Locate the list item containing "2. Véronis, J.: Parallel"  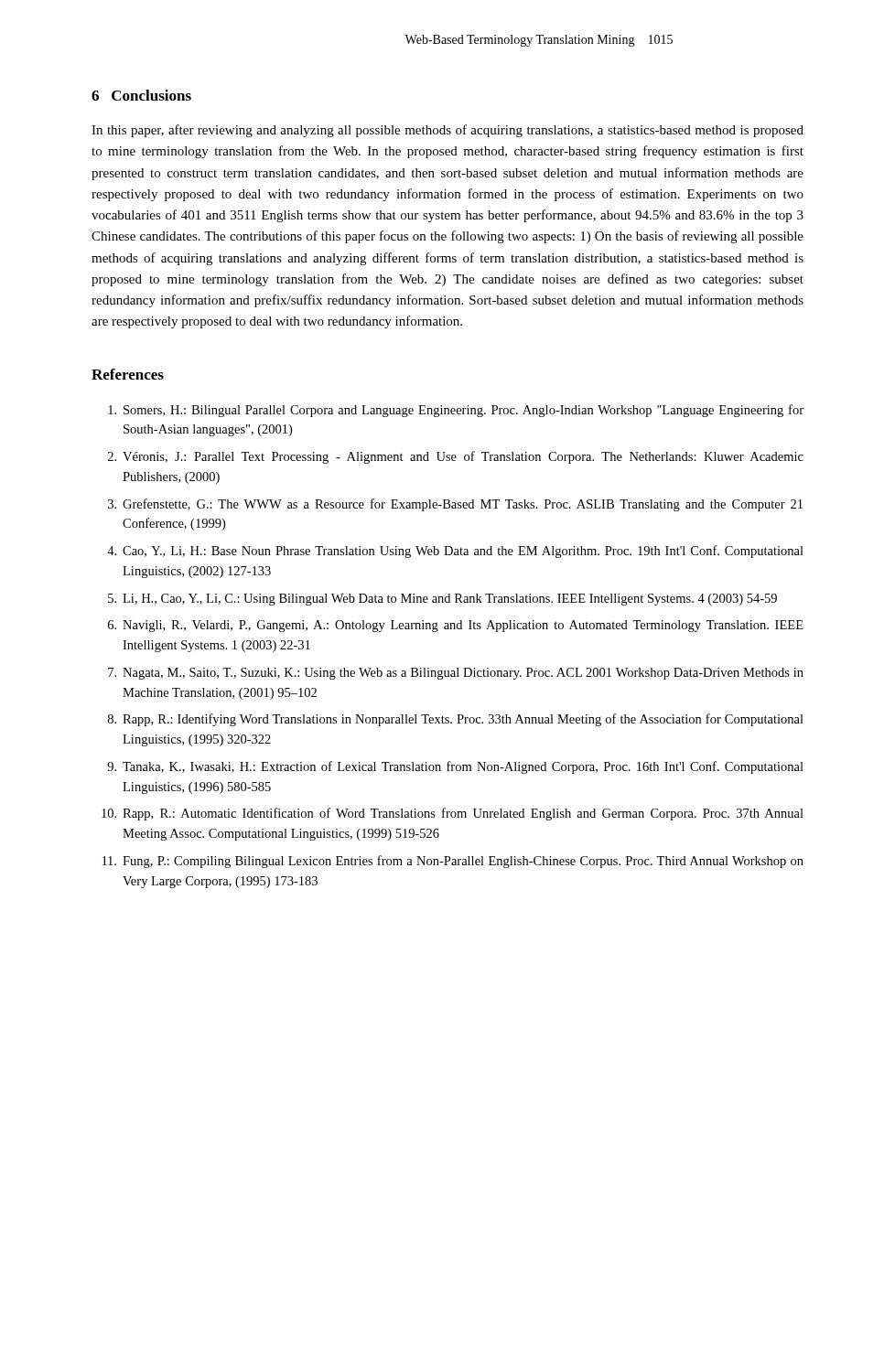448,467
